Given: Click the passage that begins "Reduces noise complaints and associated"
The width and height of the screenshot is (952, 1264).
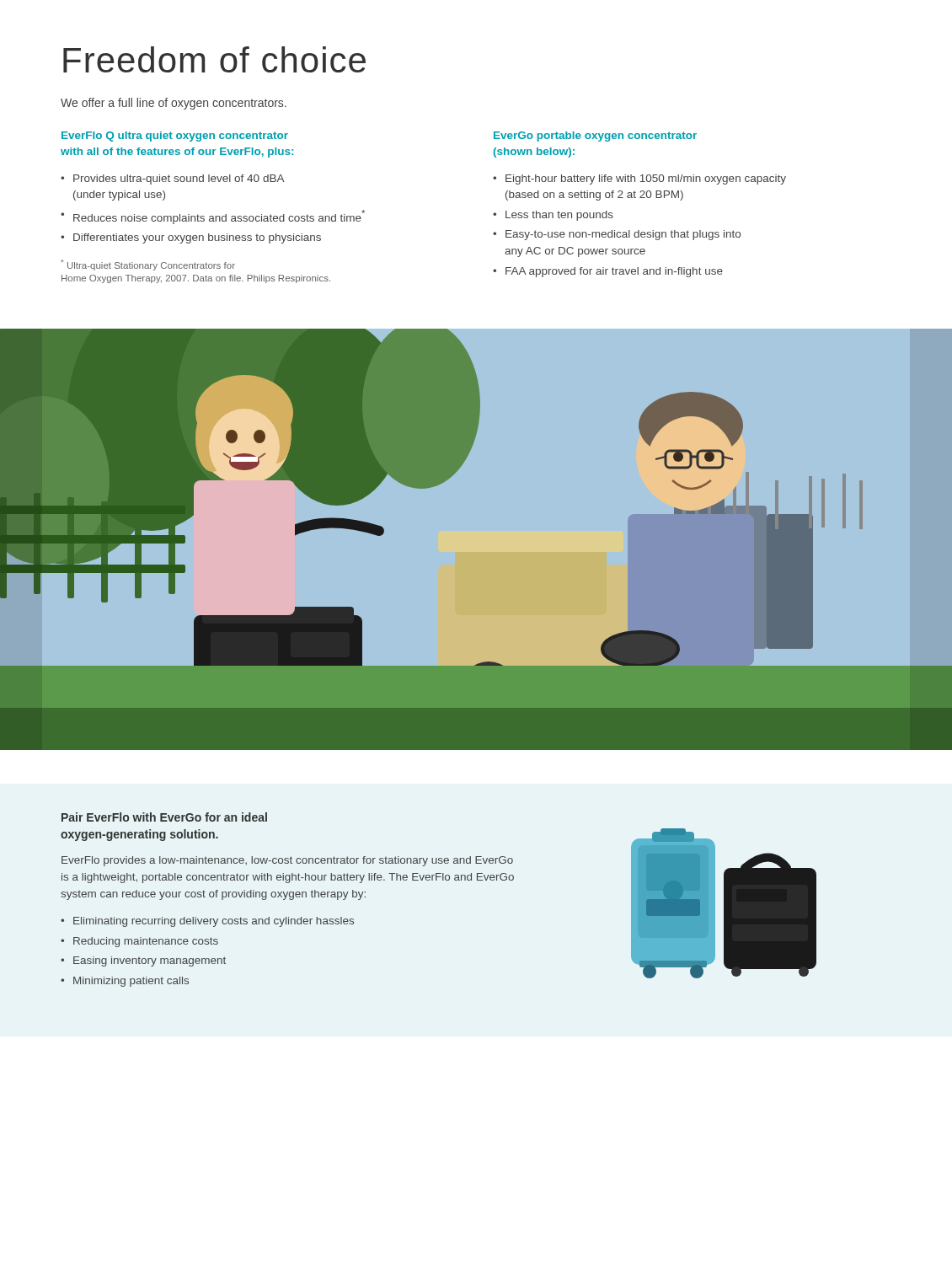Looking at the screenshot, I should click(219, 216).
